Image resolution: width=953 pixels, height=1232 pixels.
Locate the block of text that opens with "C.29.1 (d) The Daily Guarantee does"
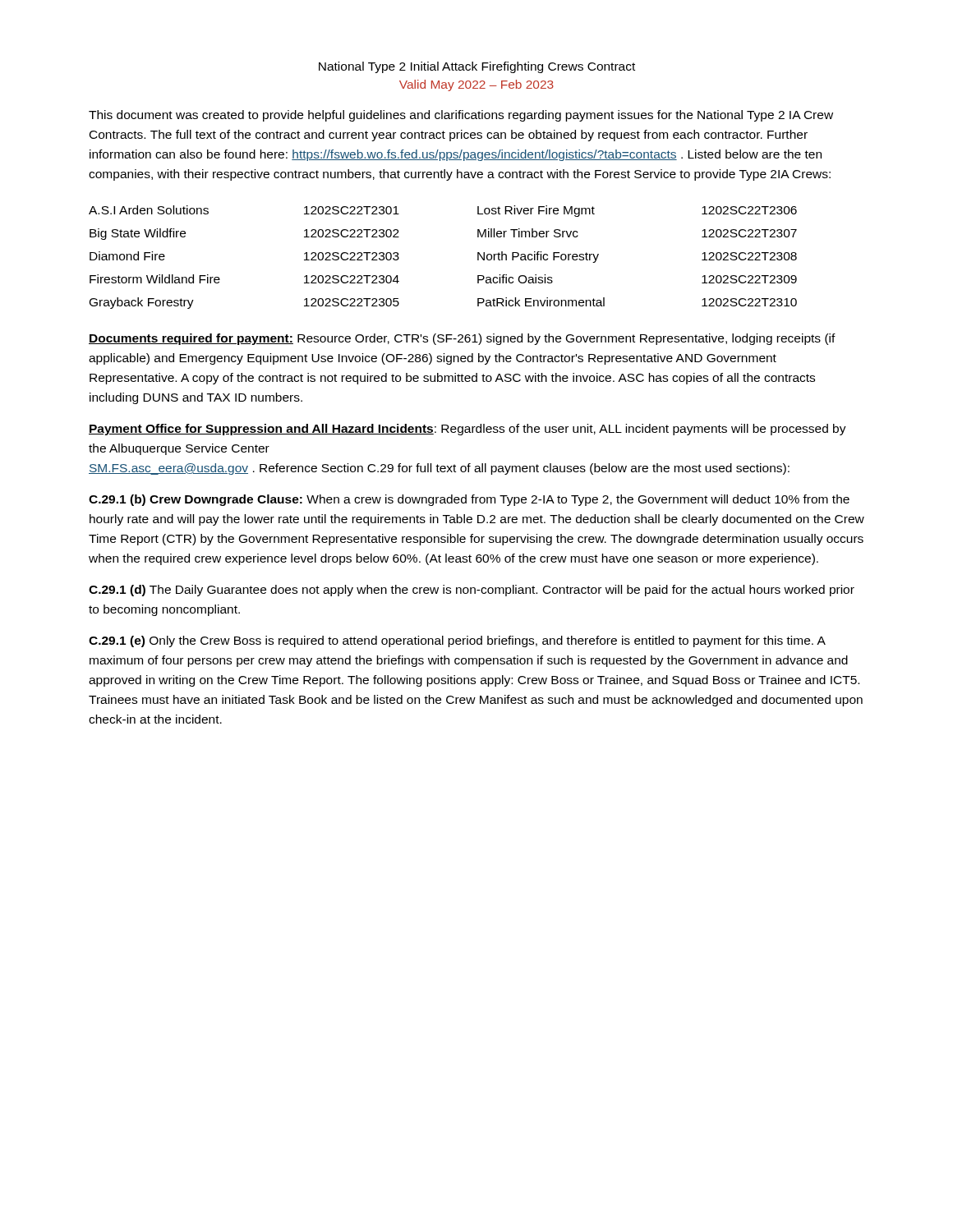(472, 599)
